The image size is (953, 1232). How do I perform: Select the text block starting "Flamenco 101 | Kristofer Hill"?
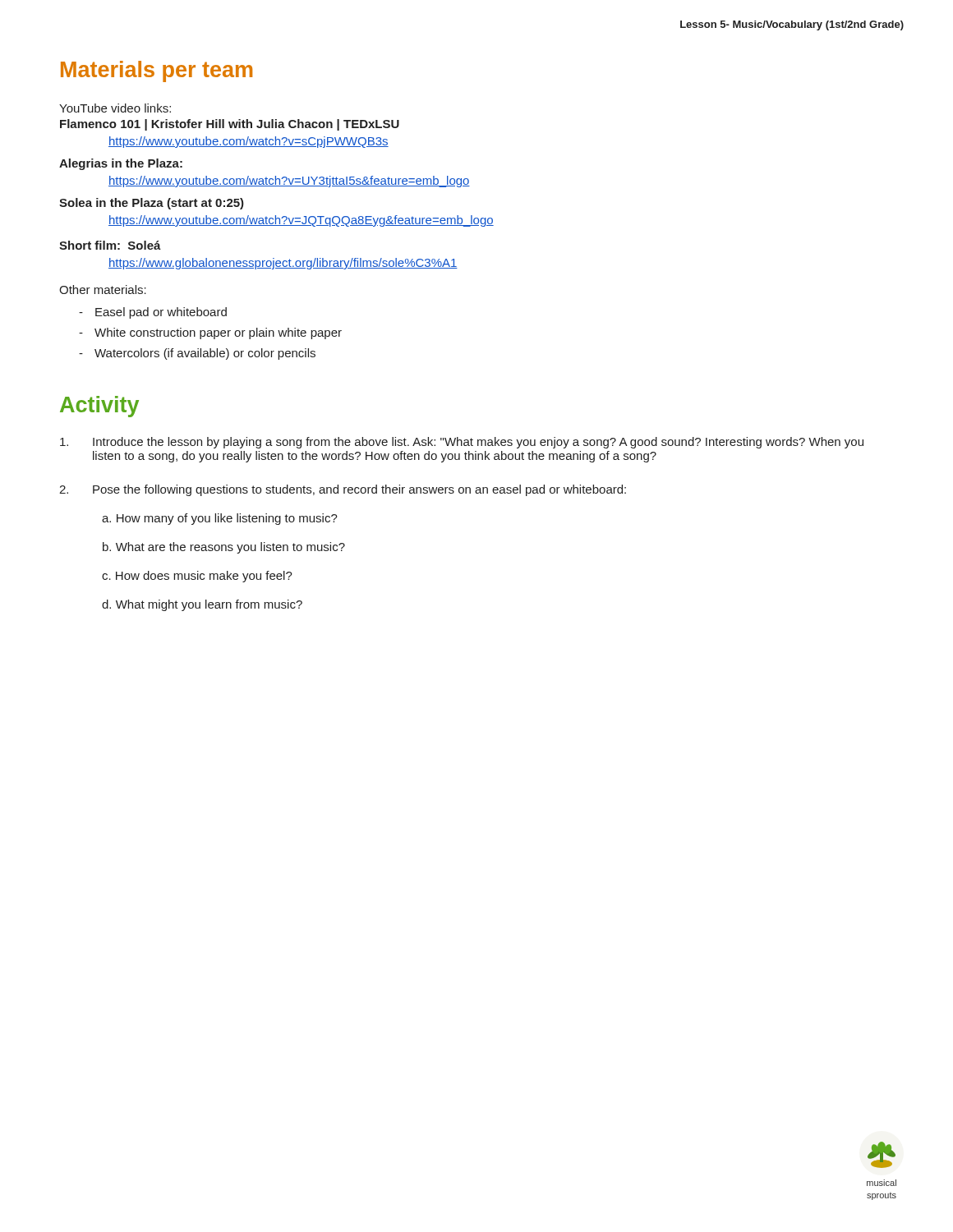(x=229, y=124)
